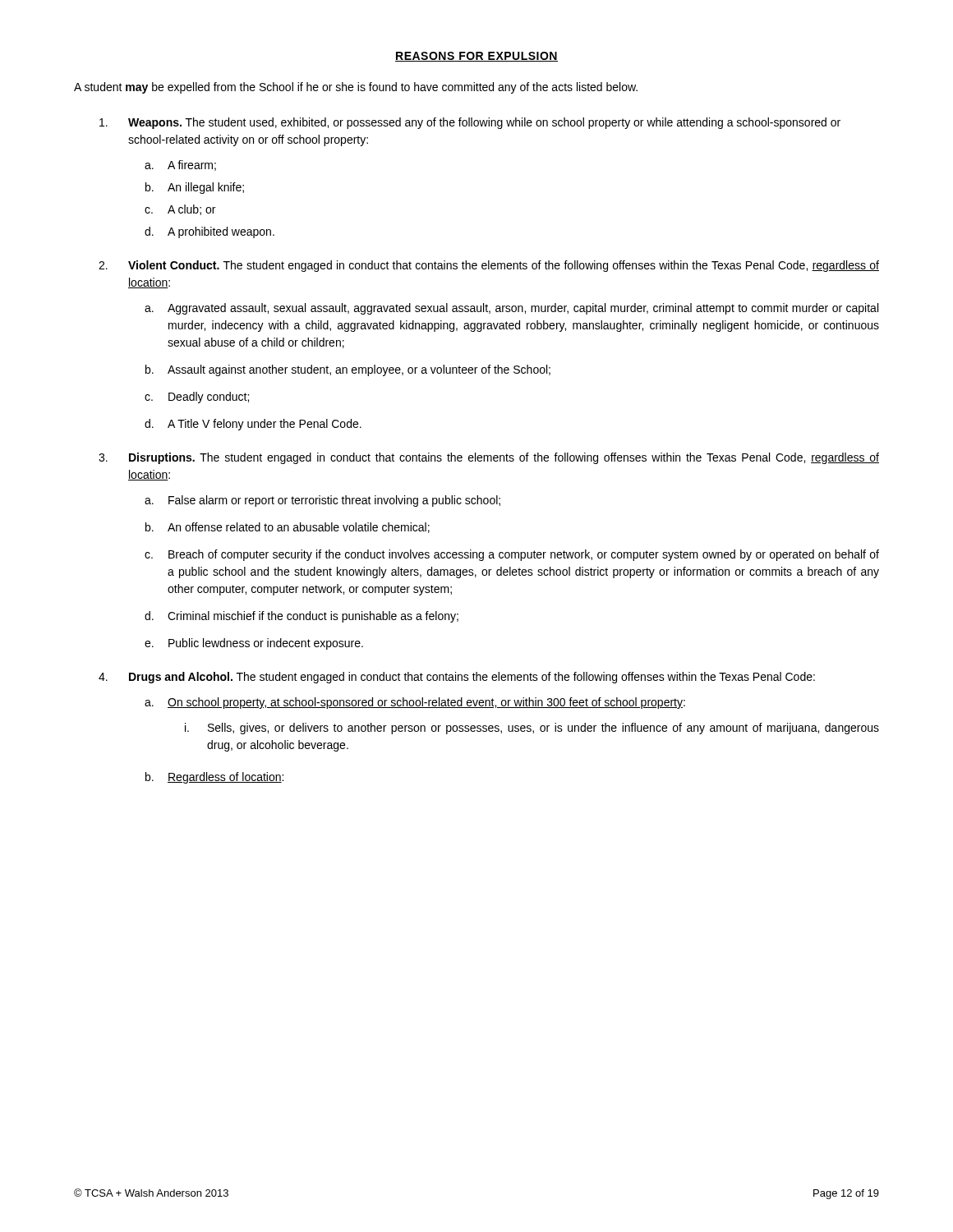Point to the passage starting "REASONS FOR EXPULSION"

(x=476, y=56)
